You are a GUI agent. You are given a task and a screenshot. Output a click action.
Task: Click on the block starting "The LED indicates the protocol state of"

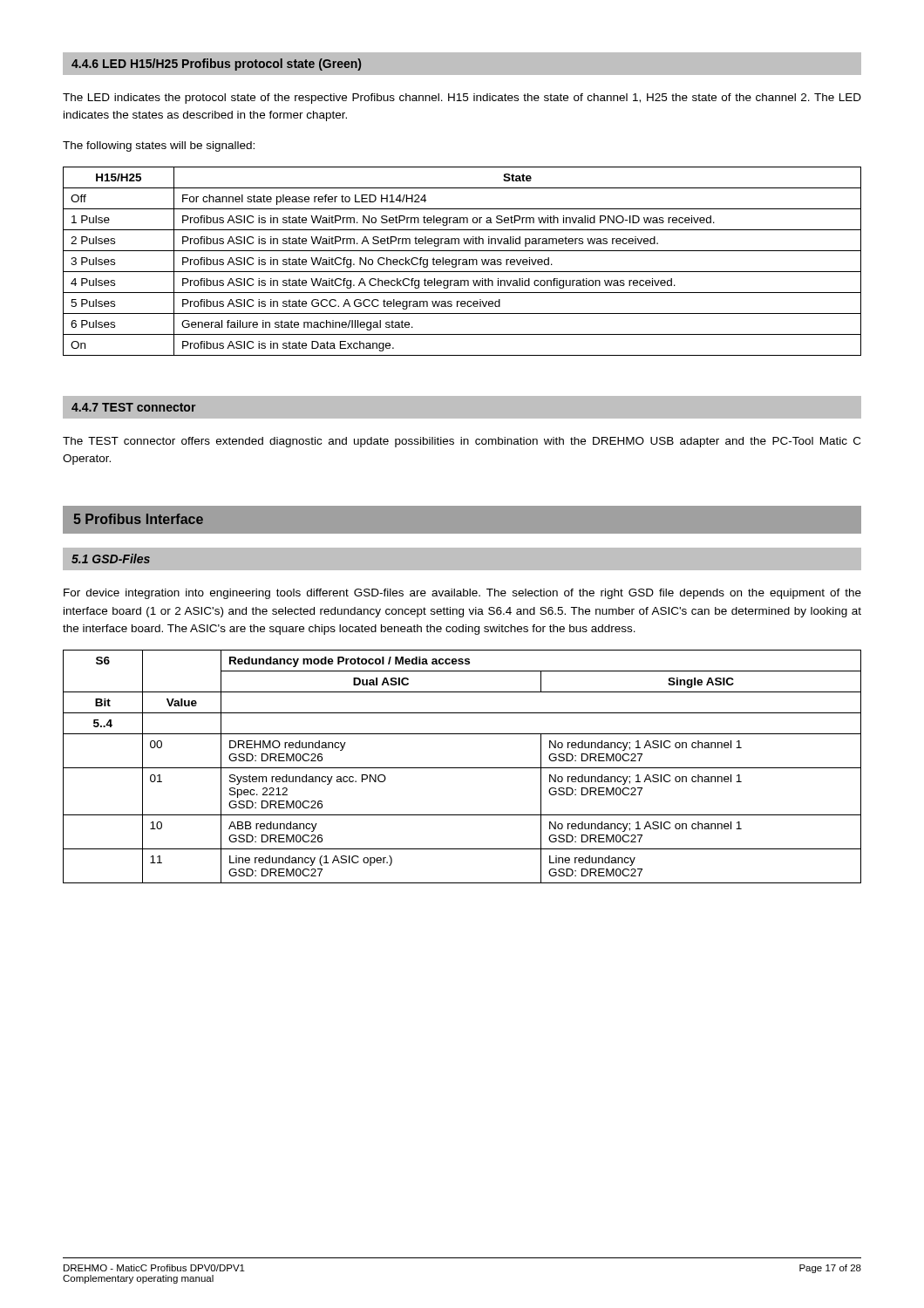(462, 106)
